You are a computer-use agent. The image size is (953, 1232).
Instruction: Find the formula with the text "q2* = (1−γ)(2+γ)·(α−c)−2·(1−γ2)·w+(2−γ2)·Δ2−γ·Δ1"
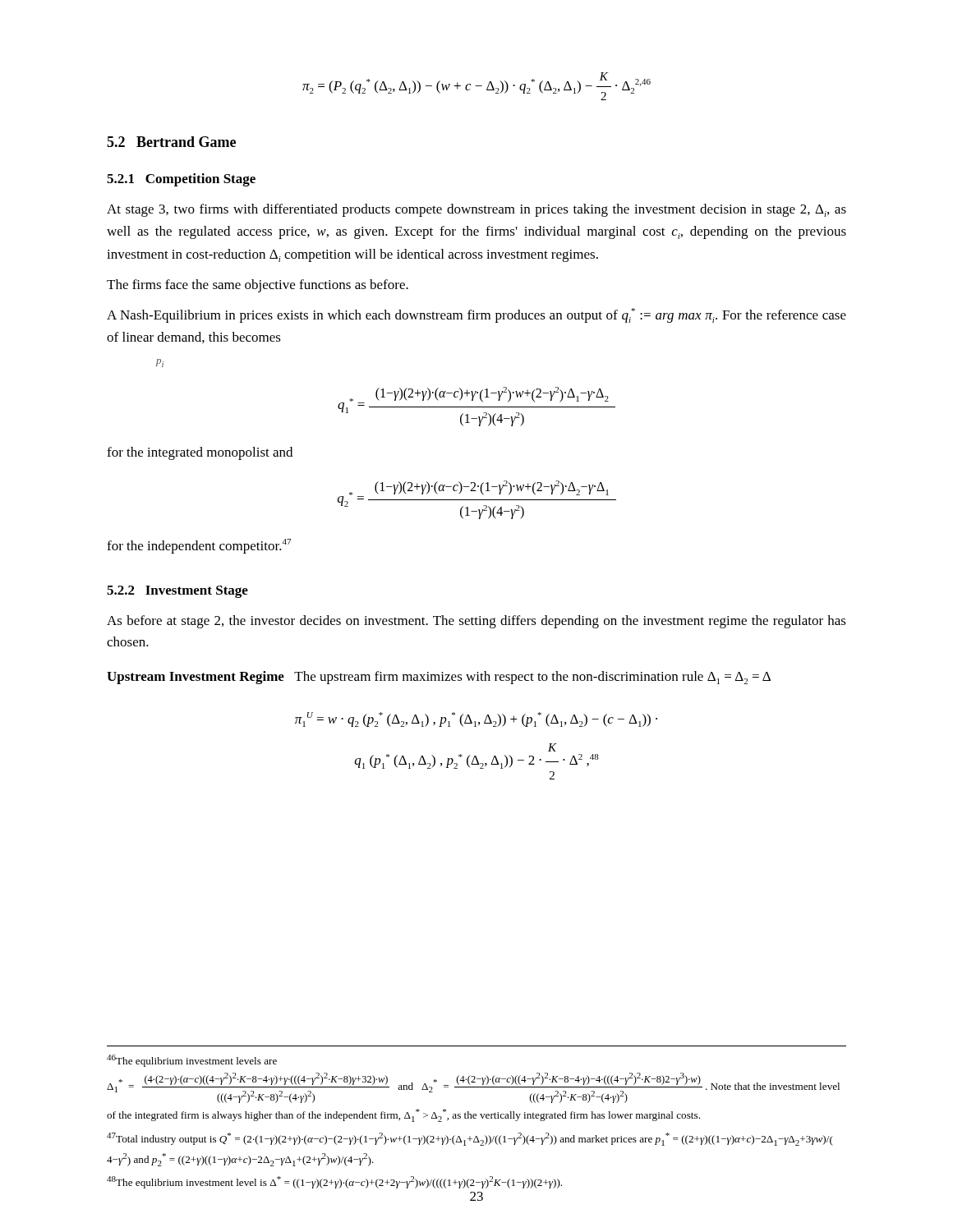tap(476, 499)
